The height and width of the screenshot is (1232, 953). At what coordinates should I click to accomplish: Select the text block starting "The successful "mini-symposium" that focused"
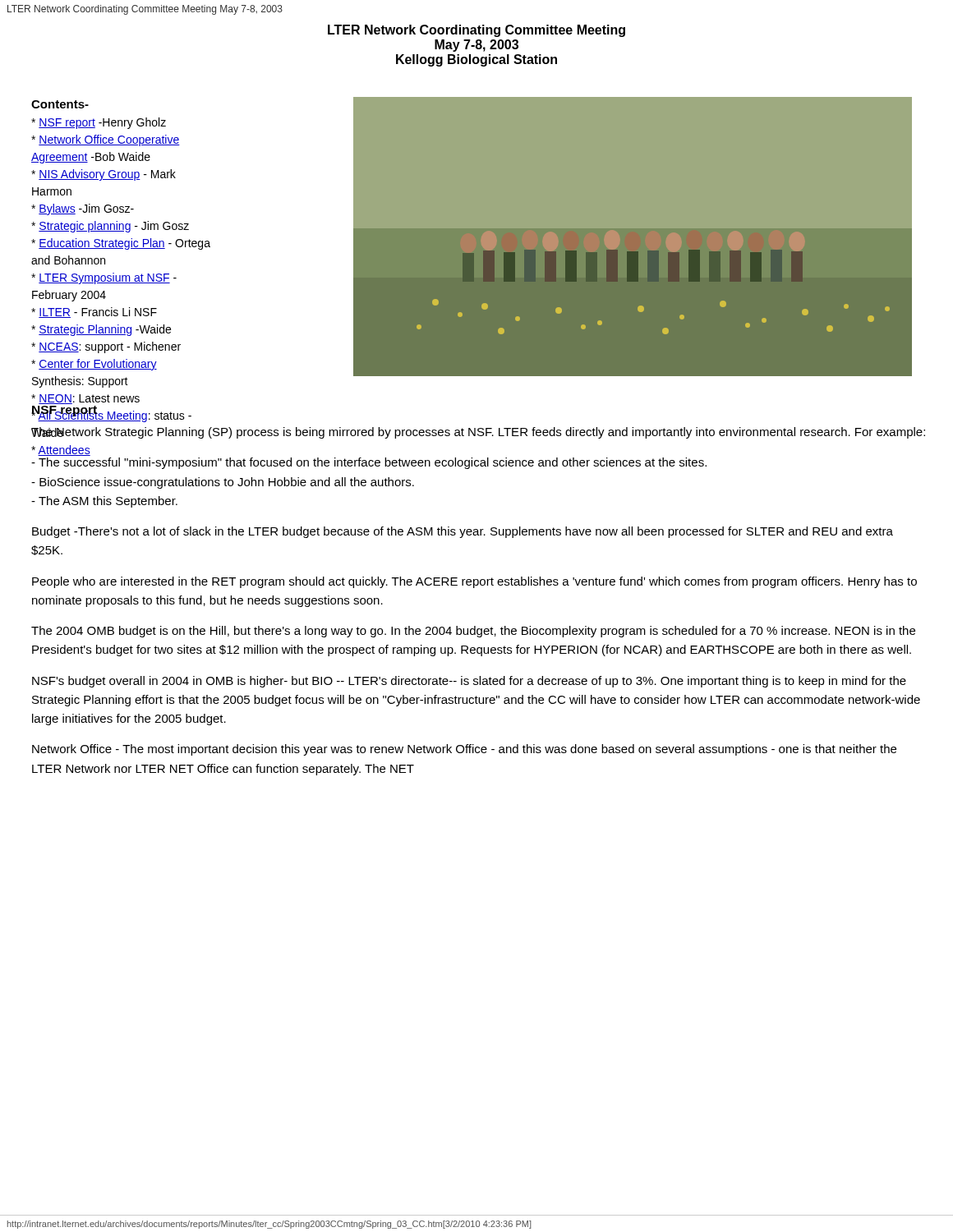click(x=369, y=481)
